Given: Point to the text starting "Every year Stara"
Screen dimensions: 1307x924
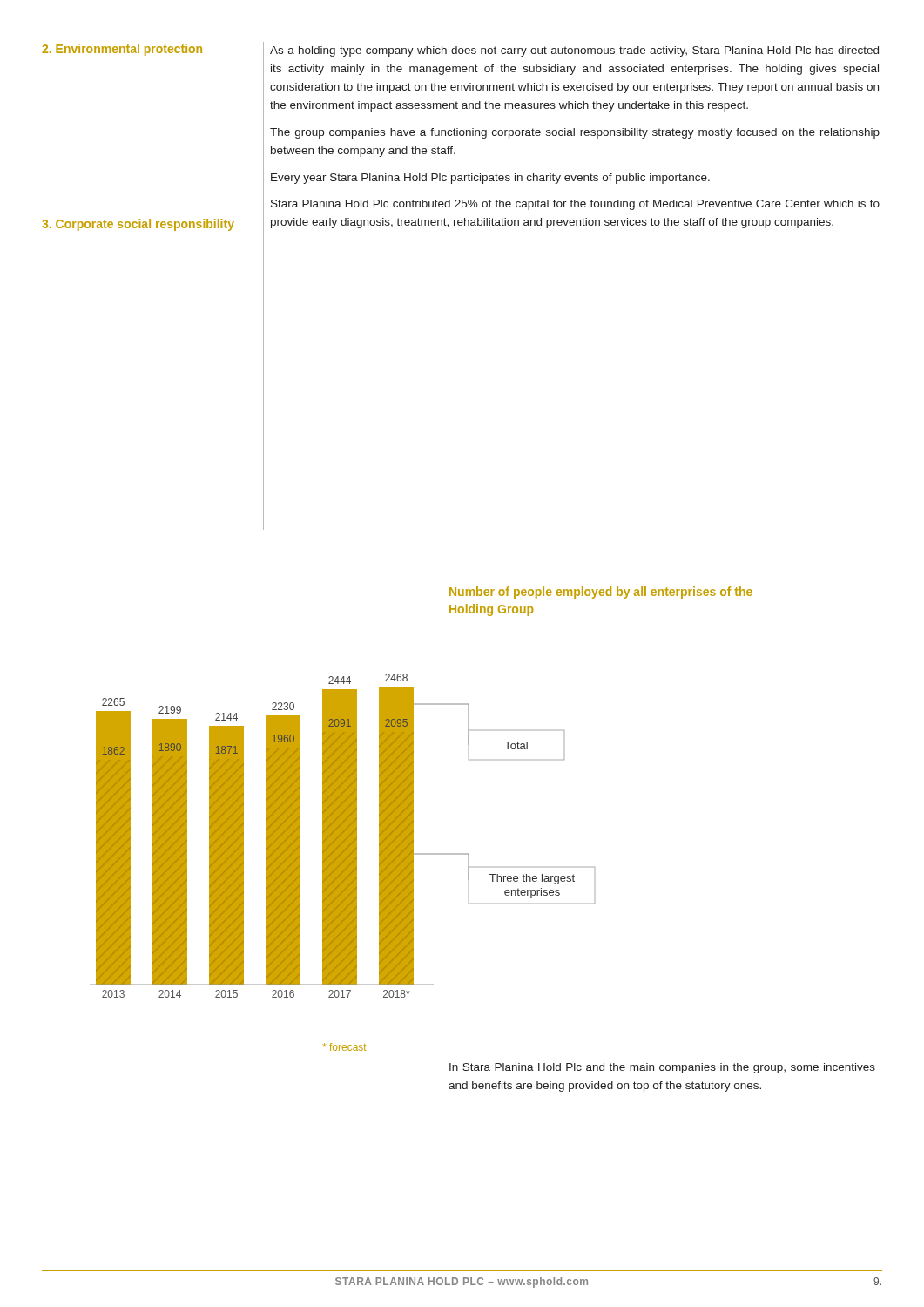Looking at the screenshot, I should [x=490, y=177].
